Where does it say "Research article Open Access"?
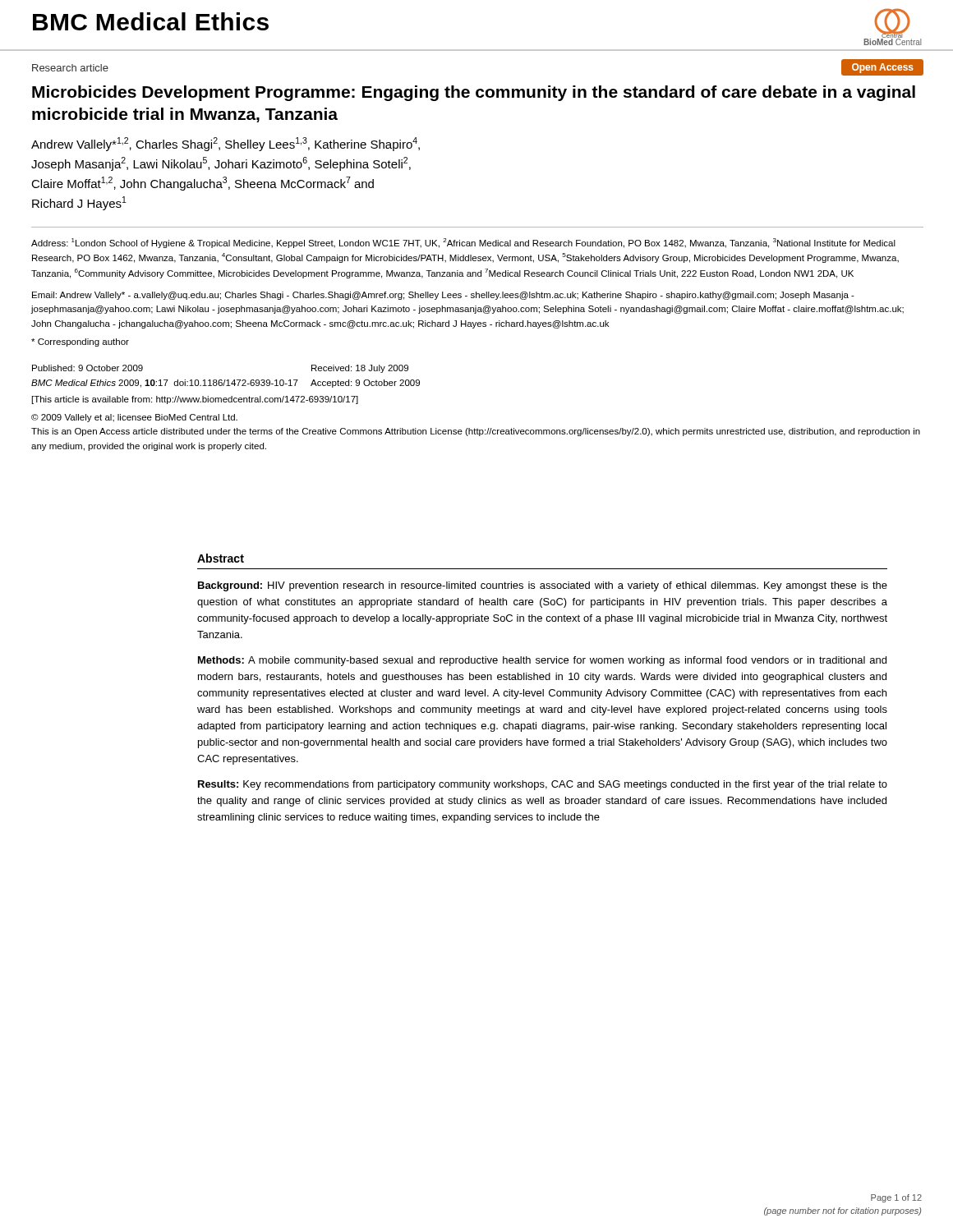The width and height of the screenshot is (953, 1232). click(x=74, y=66)
